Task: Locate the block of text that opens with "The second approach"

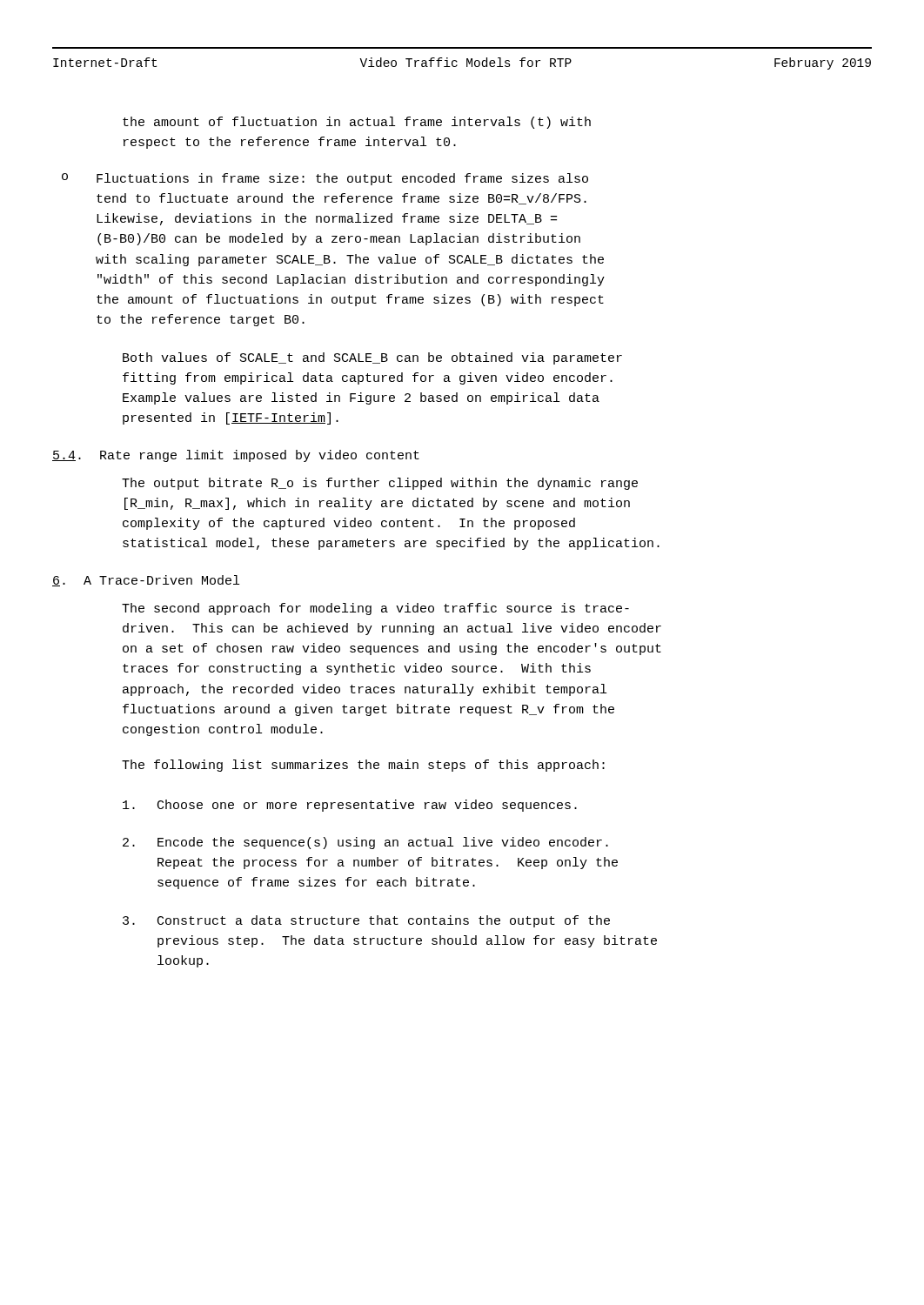Action: tap(392, 670)
